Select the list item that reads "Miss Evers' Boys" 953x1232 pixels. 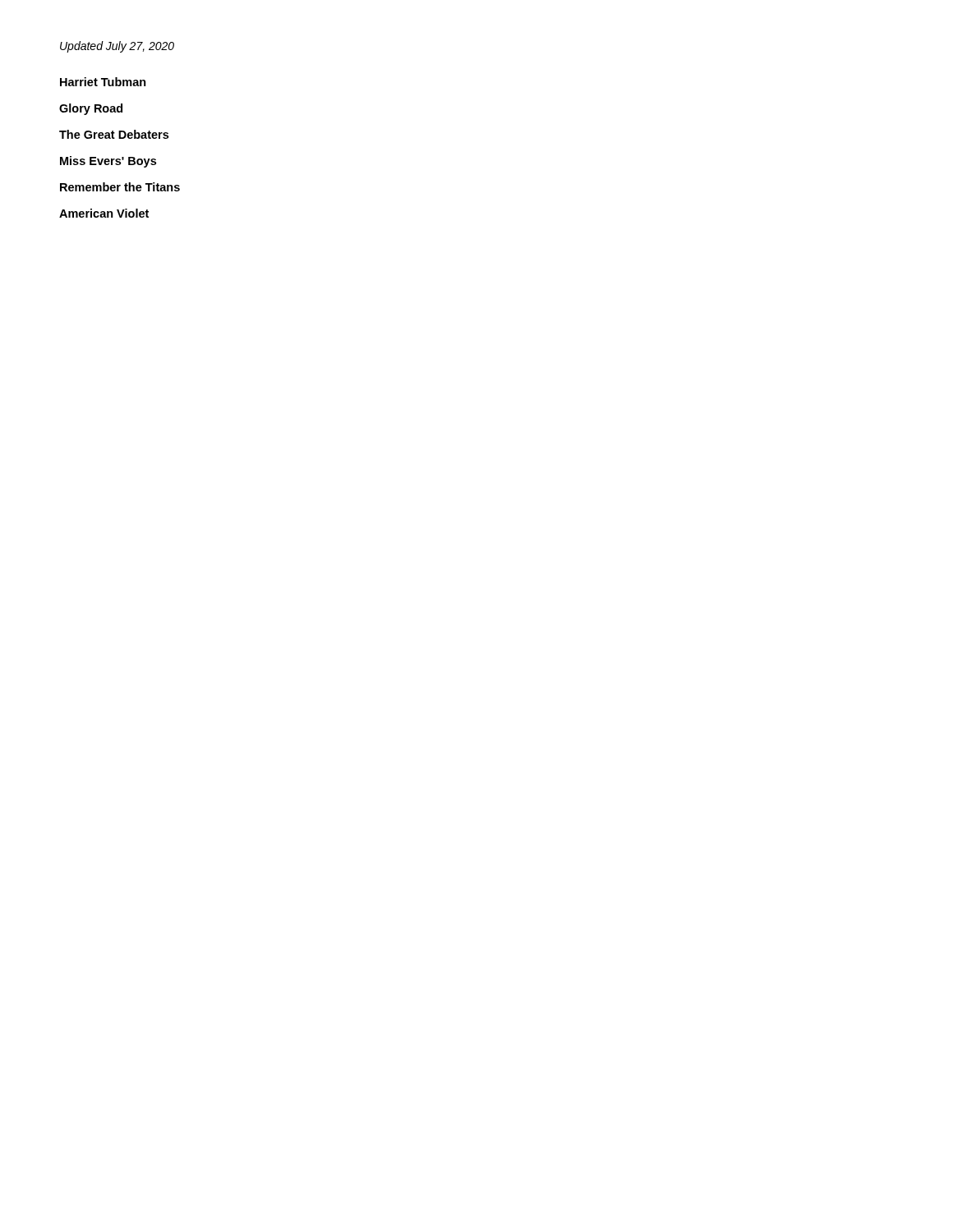108,161
